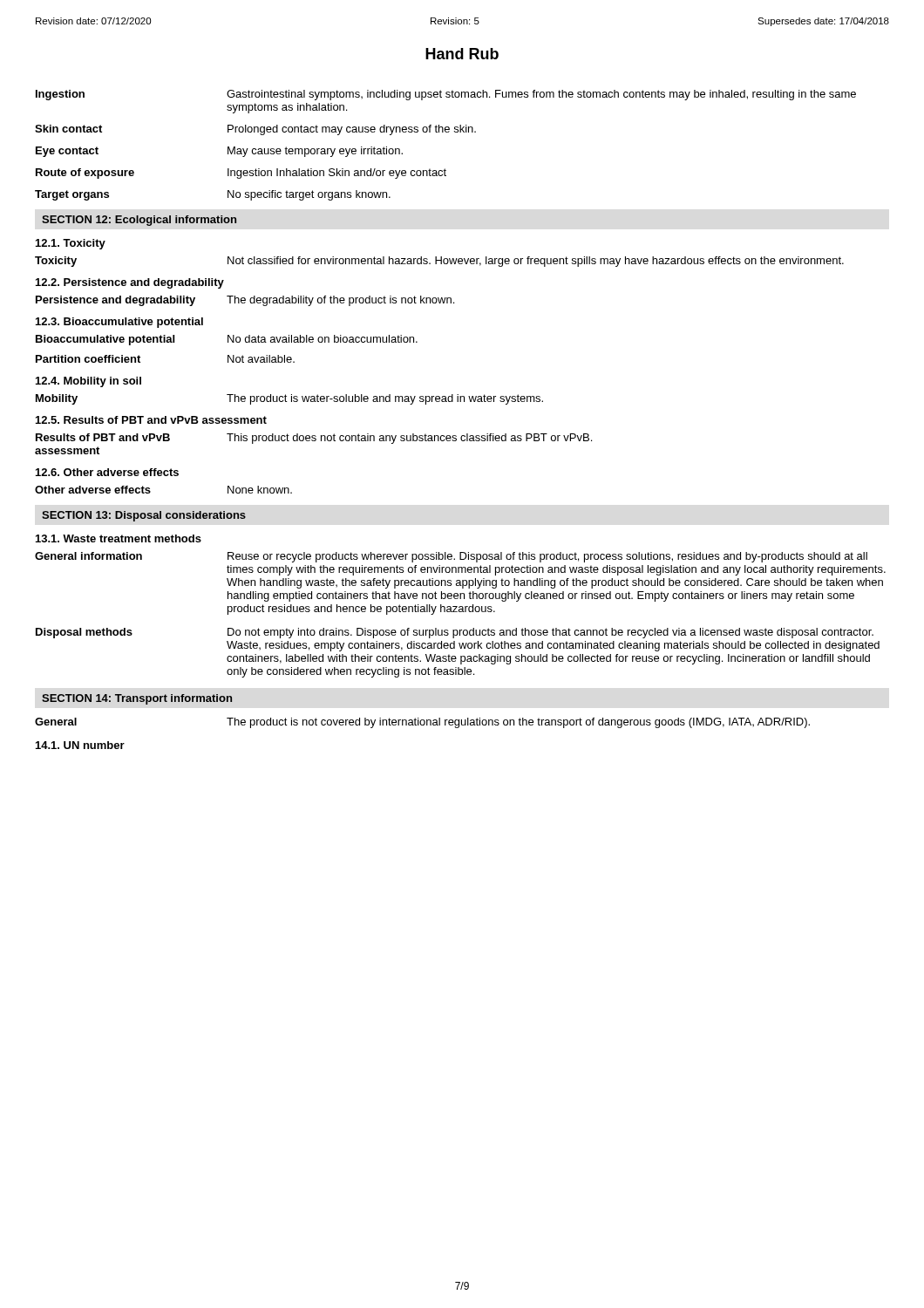Click on the text that reads "Bioaccumulative potential No data available on bioaccumulation."
The image size is (924, 1308).
pyautogui.click(x=227, y=340)
